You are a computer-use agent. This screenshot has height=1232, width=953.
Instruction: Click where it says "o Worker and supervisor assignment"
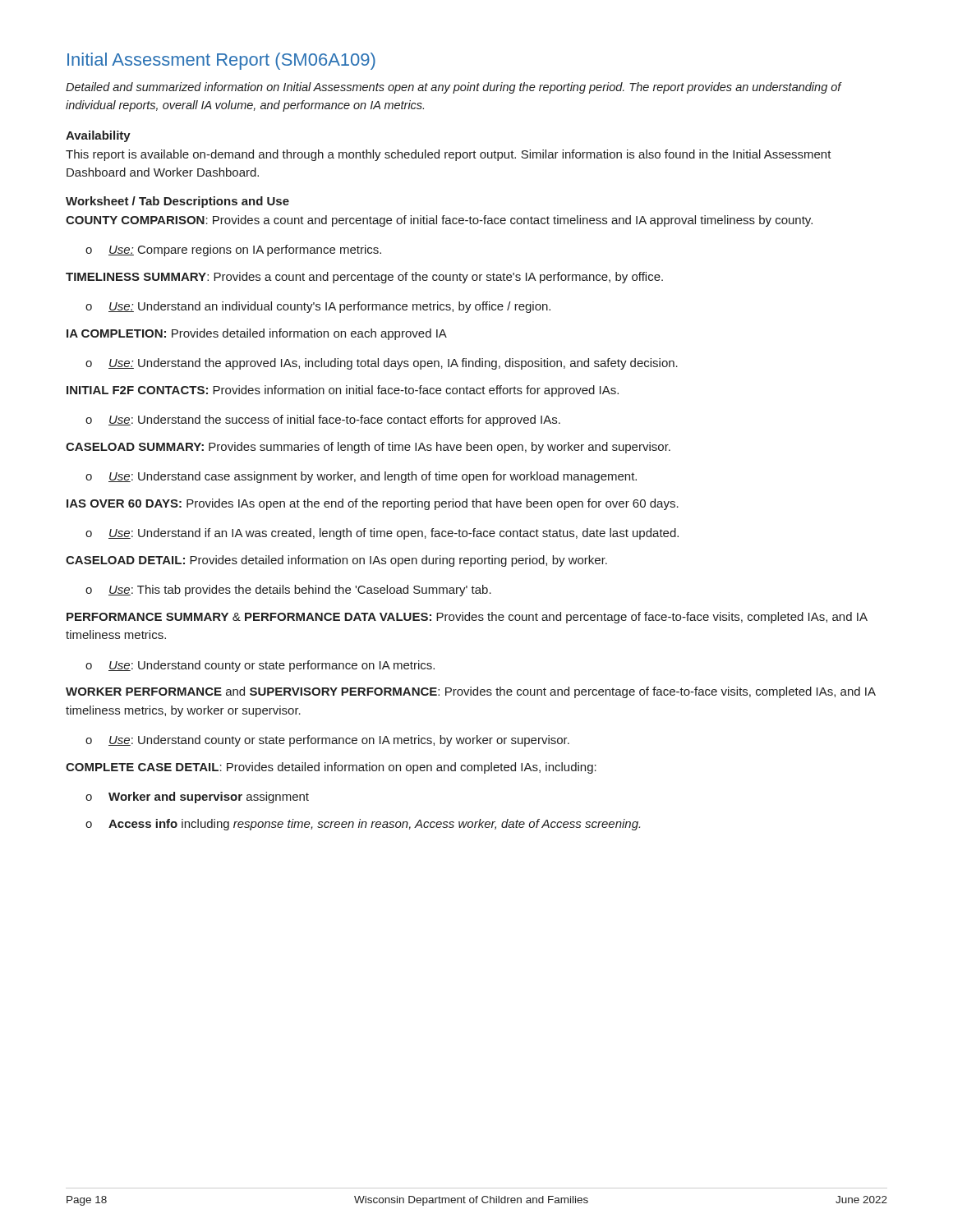pos(197,798)
